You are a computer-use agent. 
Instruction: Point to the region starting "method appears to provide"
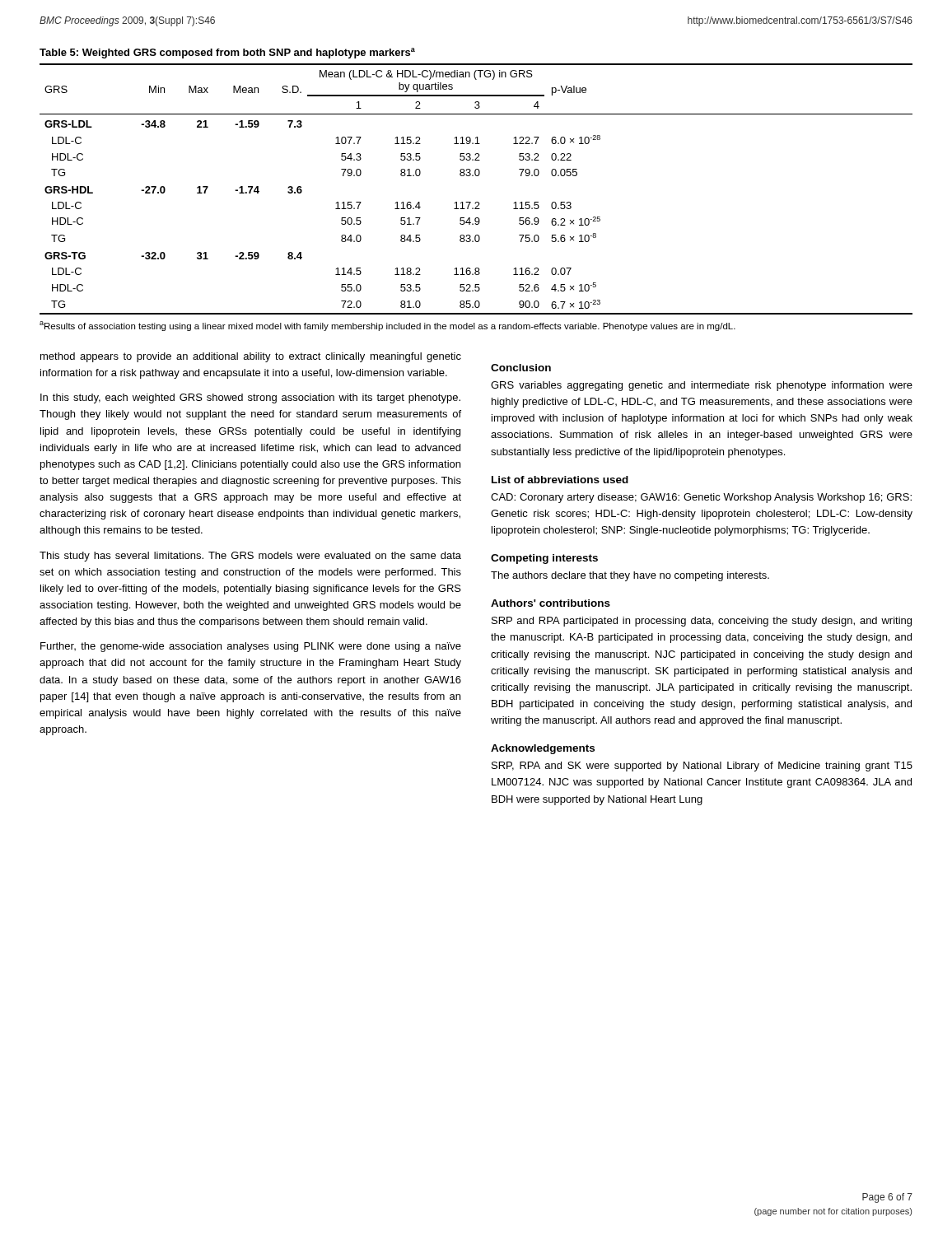[x=250, y=364]
